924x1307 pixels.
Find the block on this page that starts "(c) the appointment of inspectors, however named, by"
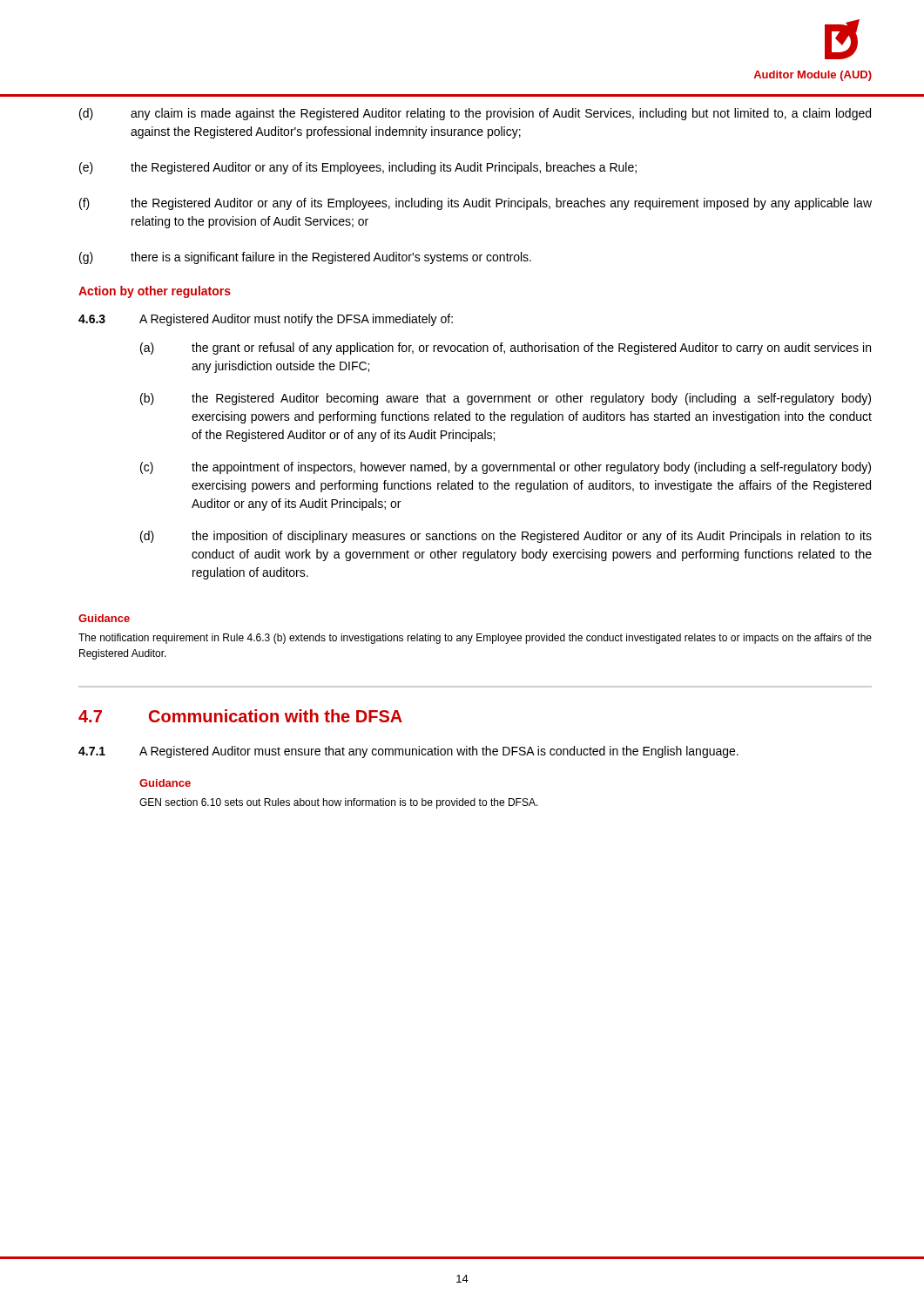[x=506, y=486]
